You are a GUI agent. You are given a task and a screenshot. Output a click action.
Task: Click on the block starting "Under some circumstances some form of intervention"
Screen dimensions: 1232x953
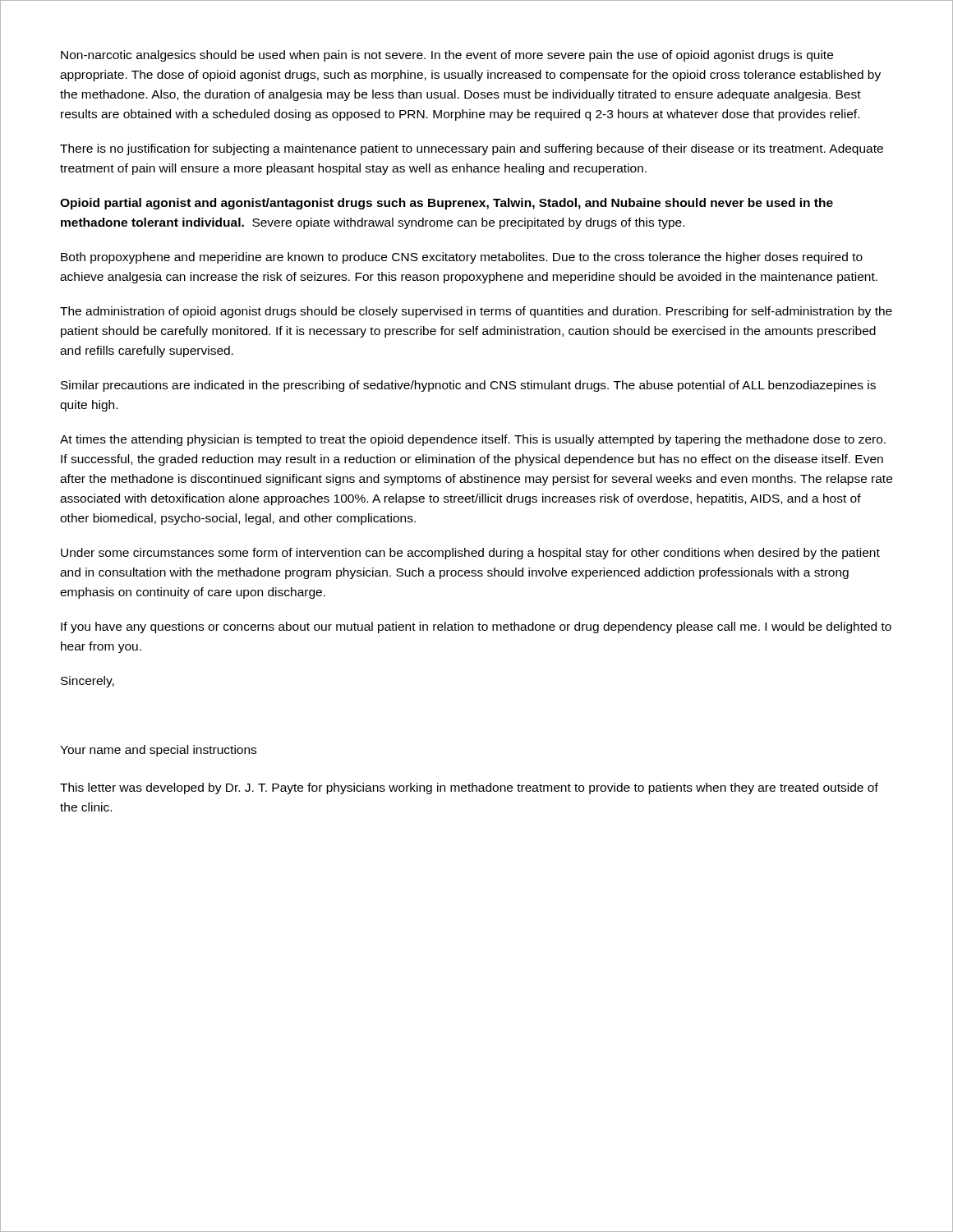click(x=476, y=573)
